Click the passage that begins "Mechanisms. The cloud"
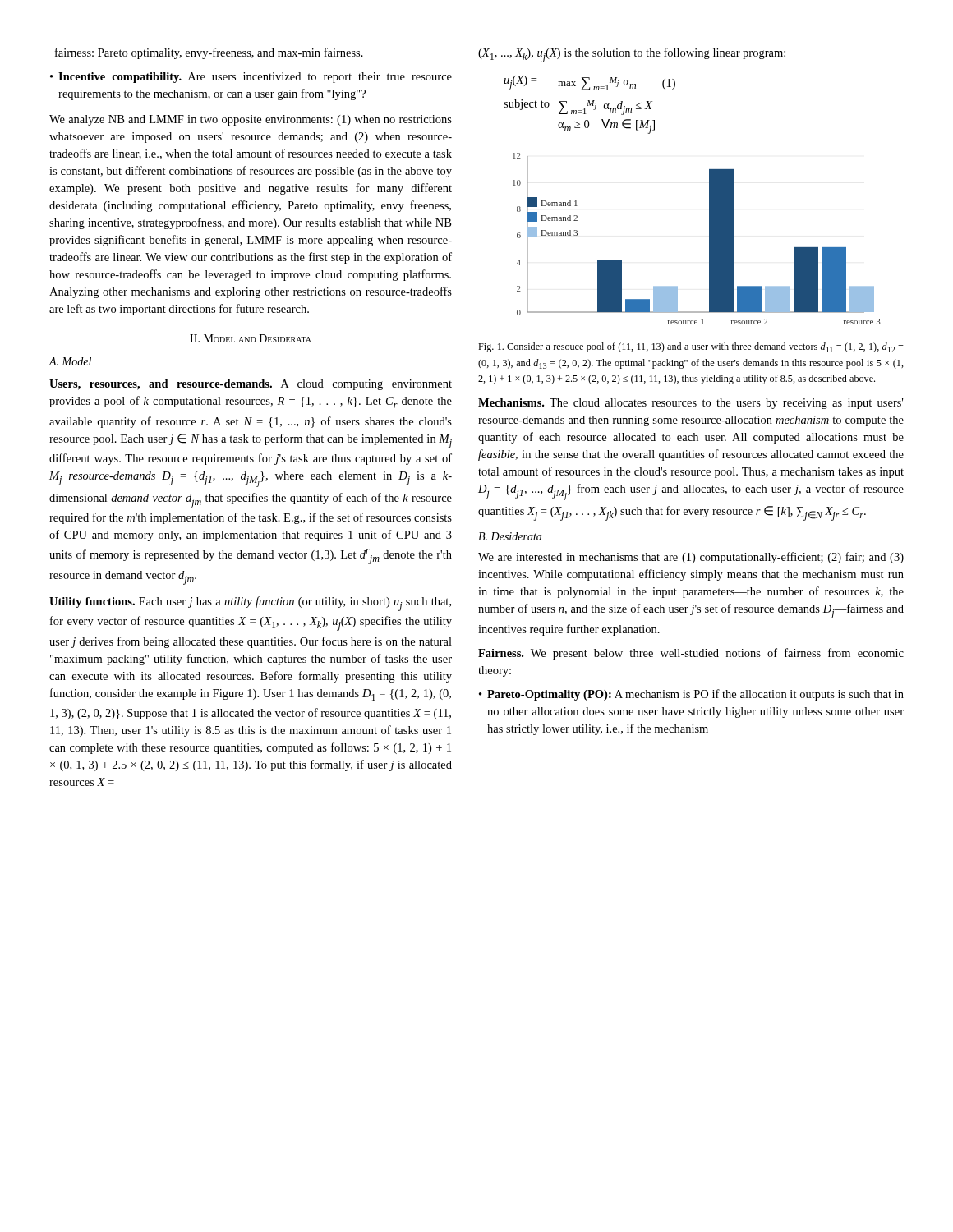 point(691,458)
